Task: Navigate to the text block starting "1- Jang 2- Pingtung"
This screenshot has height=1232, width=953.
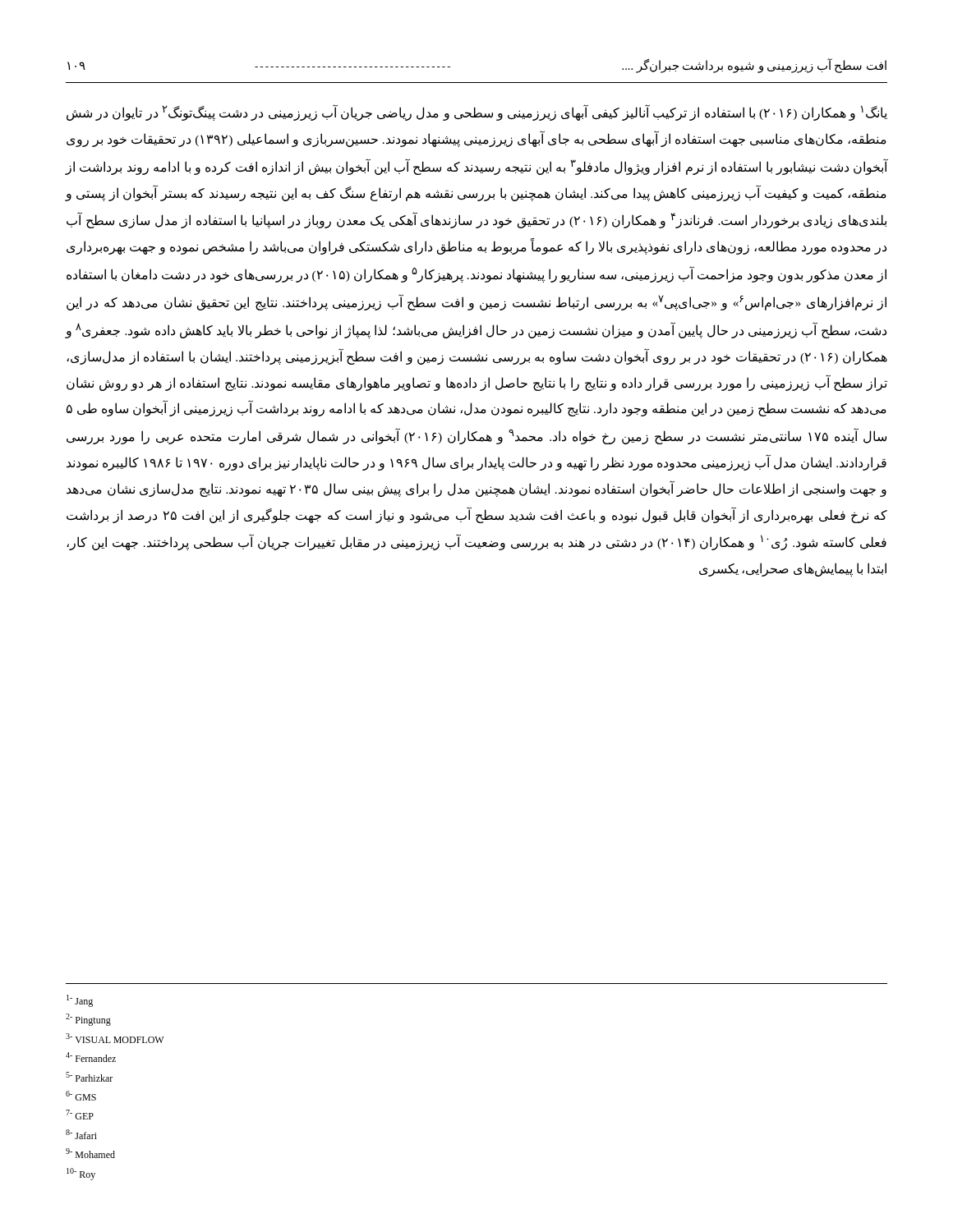Action: click(x=115, y=1087)
